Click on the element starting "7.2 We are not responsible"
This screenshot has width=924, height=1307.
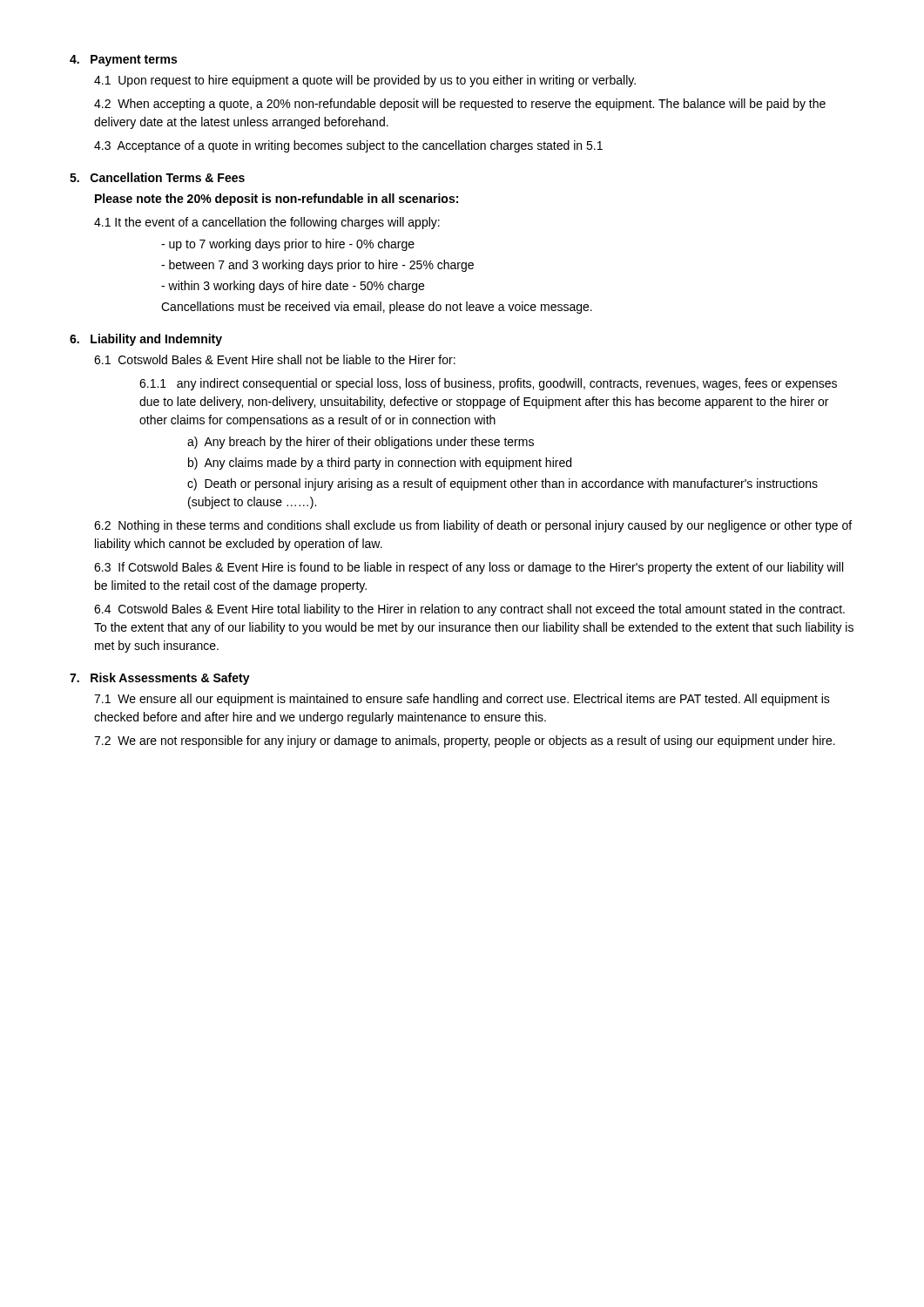pos(465,741)
